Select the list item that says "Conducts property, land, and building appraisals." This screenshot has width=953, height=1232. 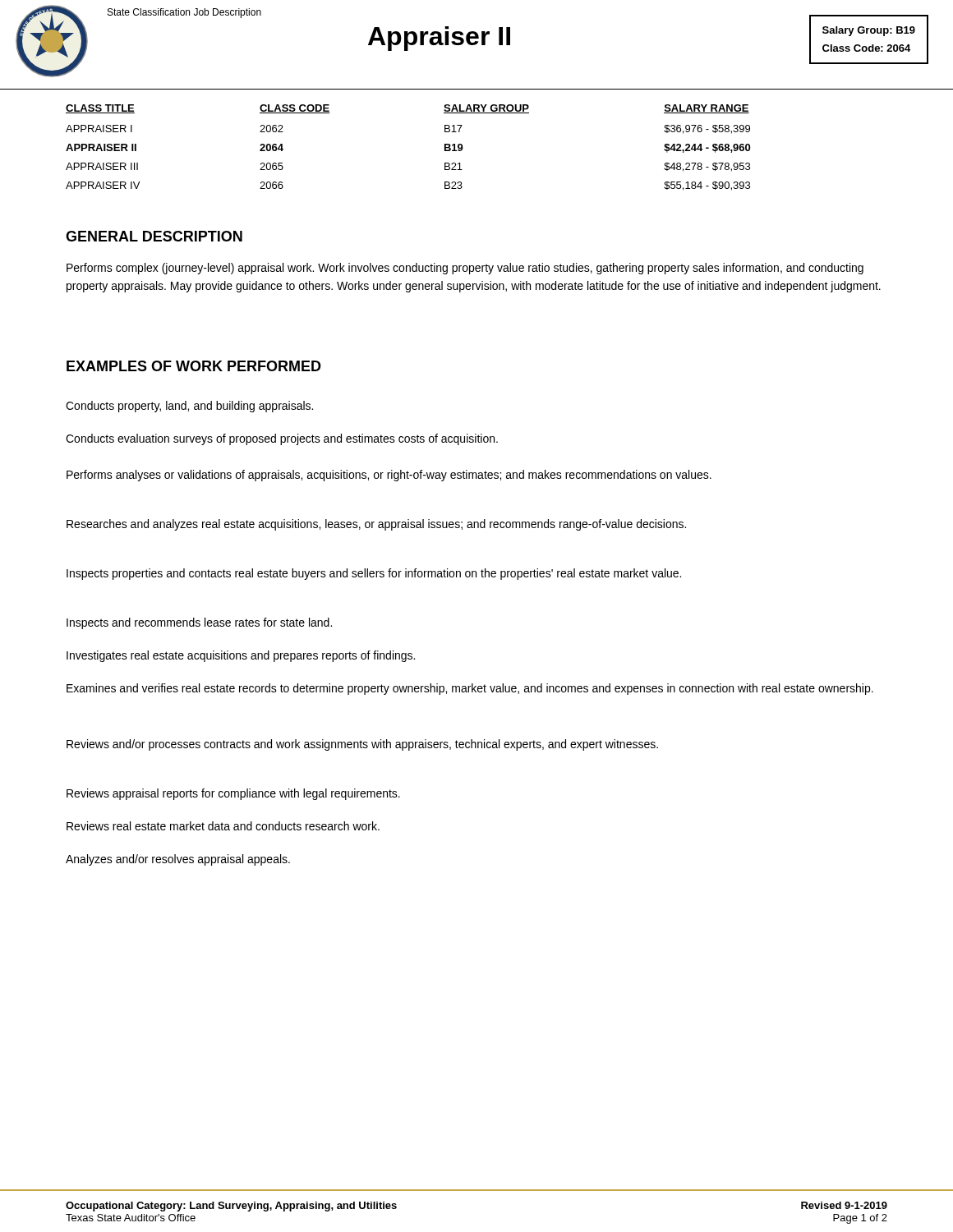point(190,406)
